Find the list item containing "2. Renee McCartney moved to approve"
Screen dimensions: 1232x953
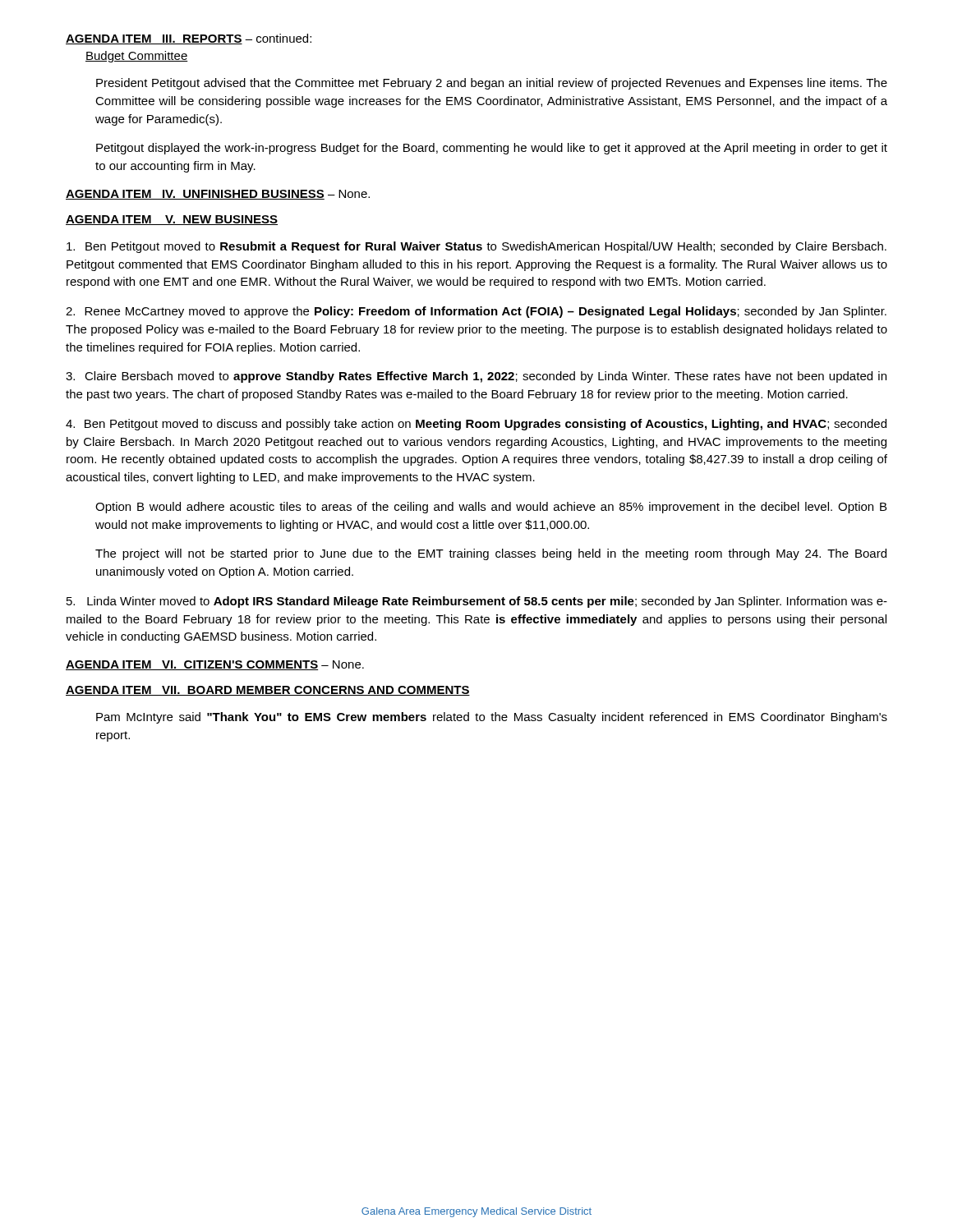(476, 329)
